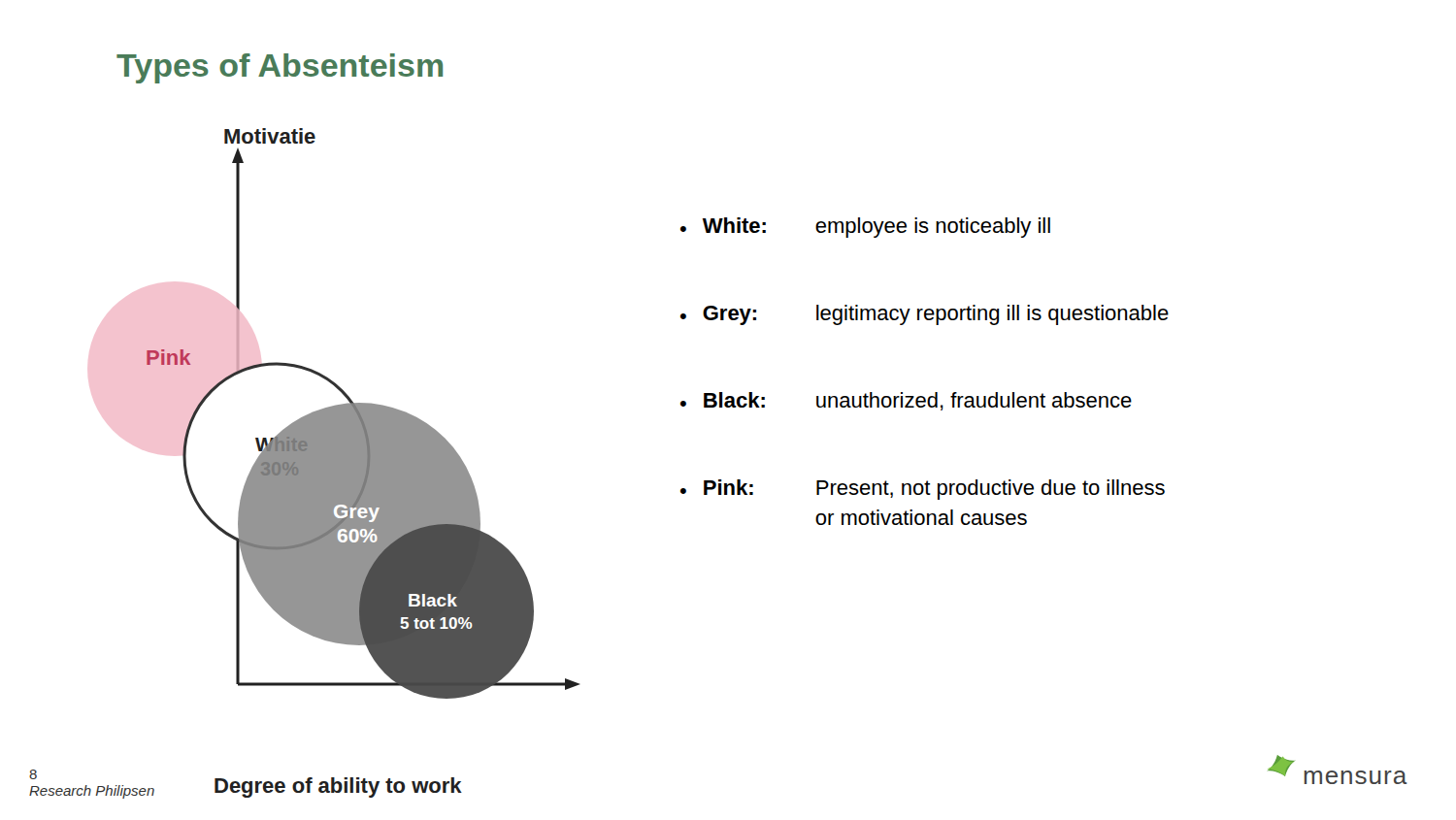1456x820 pixels.
Task: Find "• White: employee is noticeably ill" on this page
Action: 865,228
